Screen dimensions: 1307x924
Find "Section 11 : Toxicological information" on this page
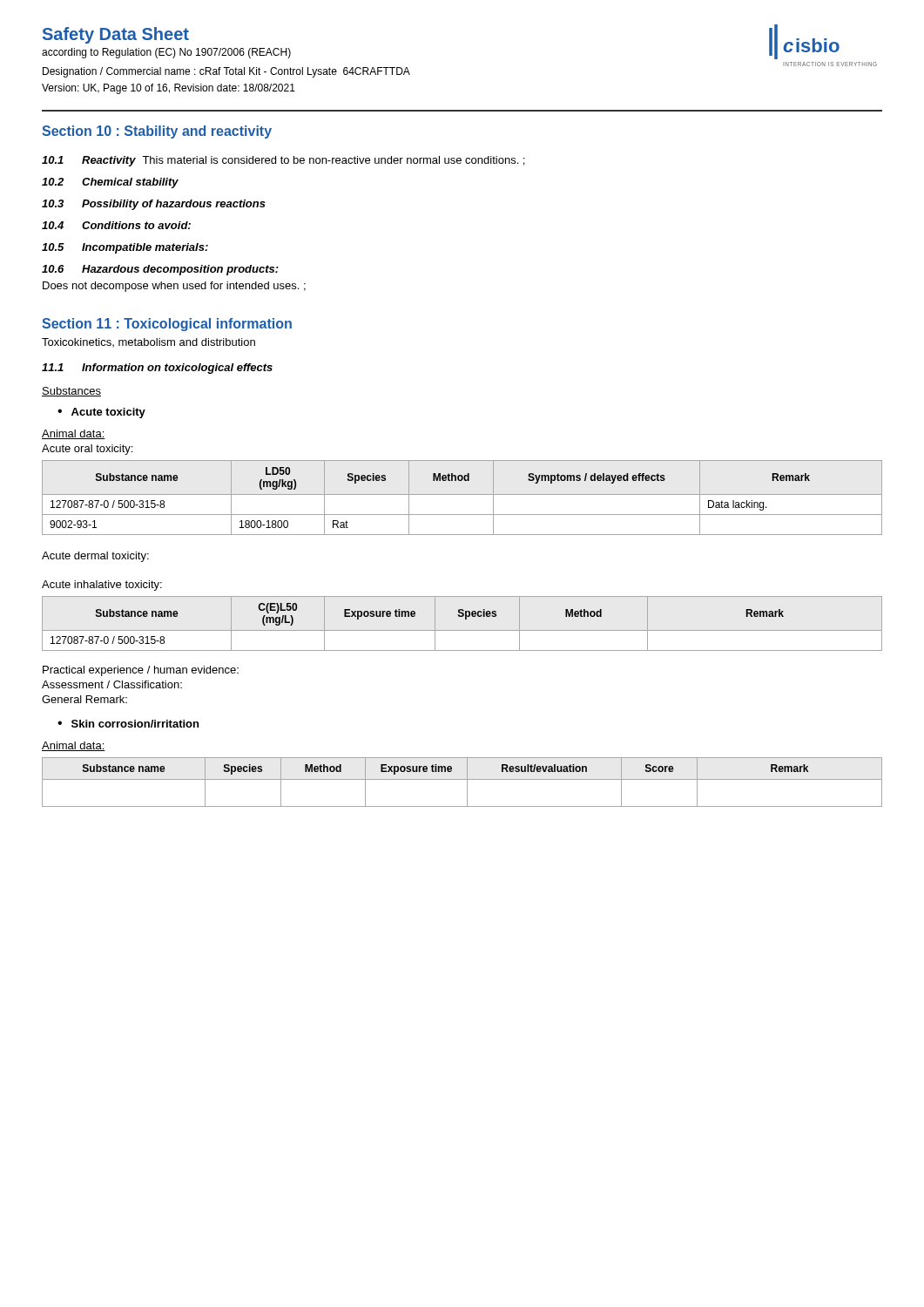coord(167,324)
